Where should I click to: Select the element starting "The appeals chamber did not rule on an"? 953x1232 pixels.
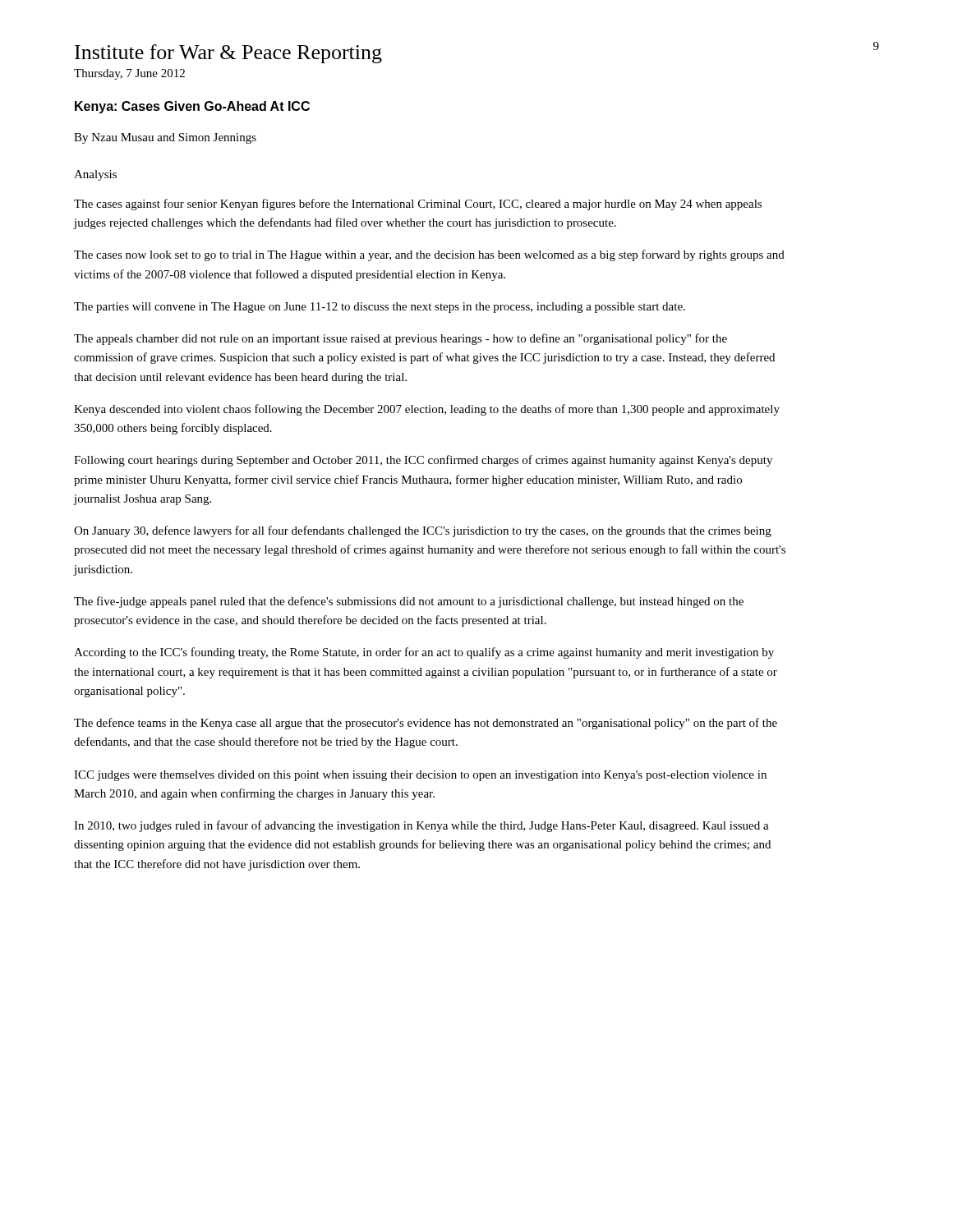pyautogui.click(x=431, y=358)
